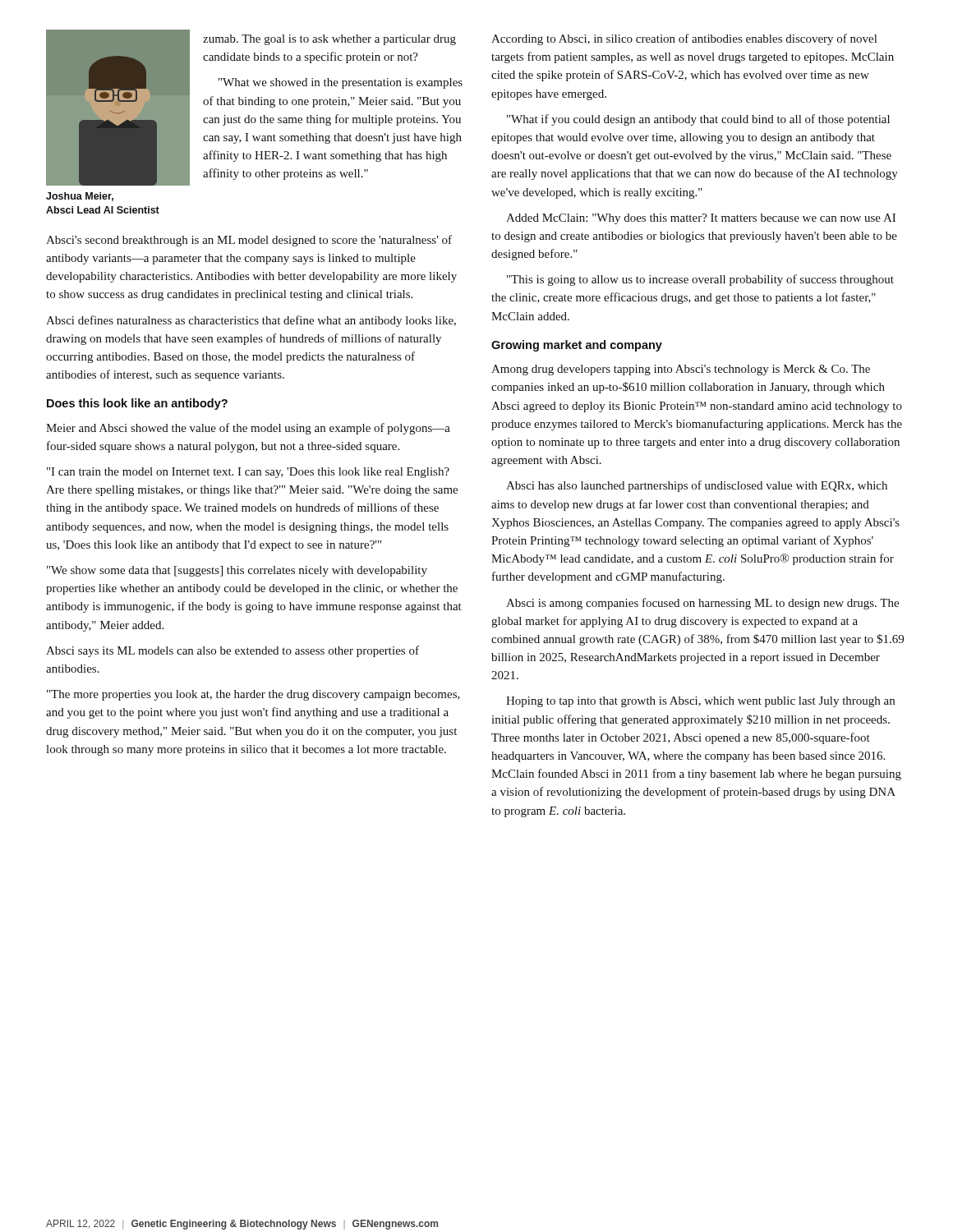Point to the block beginning "Absci's second breakthrough is an ML model"
The width and height of the screenshot is (953, 1232).
tap(255, 307)
